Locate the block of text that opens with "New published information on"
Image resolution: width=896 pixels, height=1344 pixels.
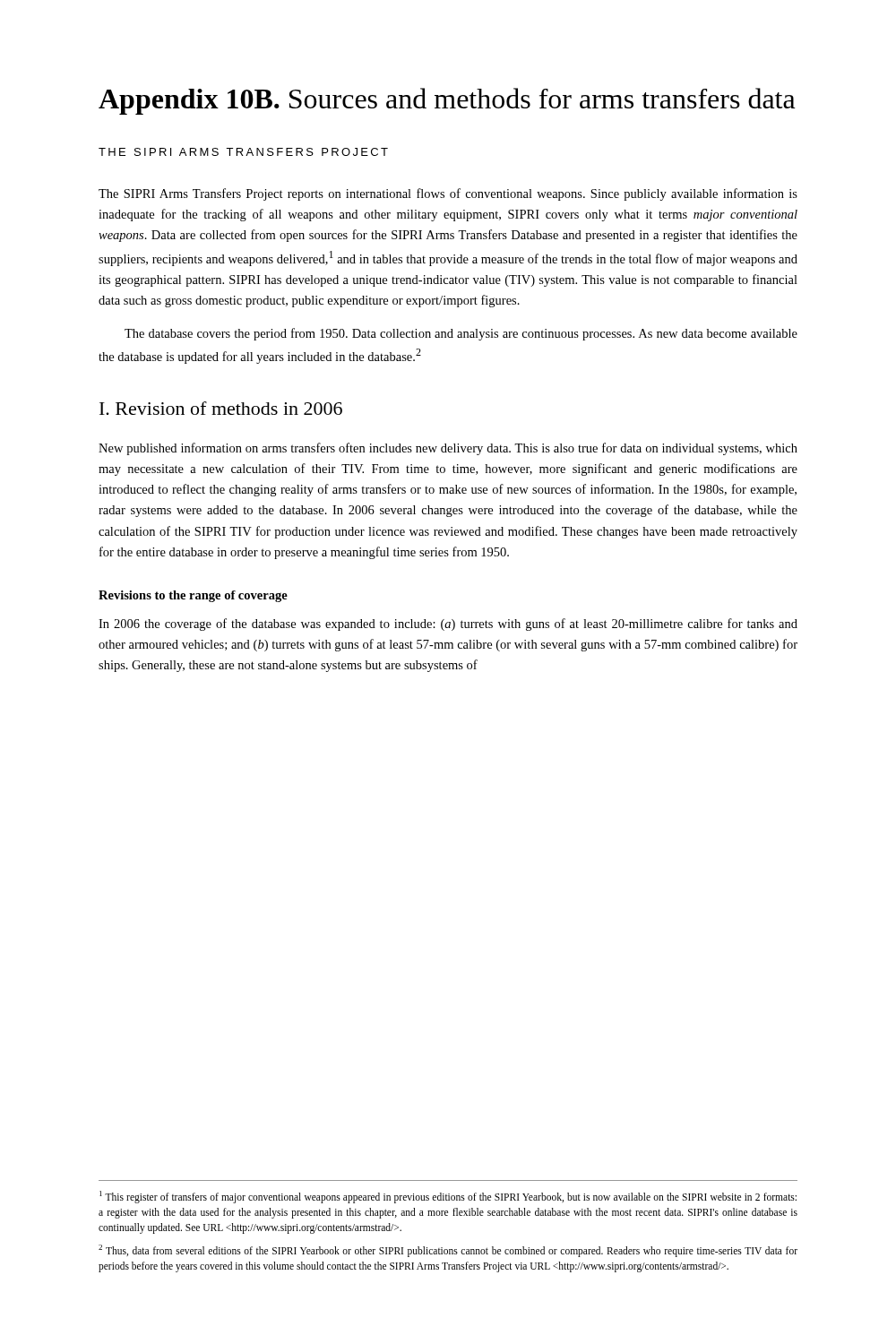[x=448, y=500]
